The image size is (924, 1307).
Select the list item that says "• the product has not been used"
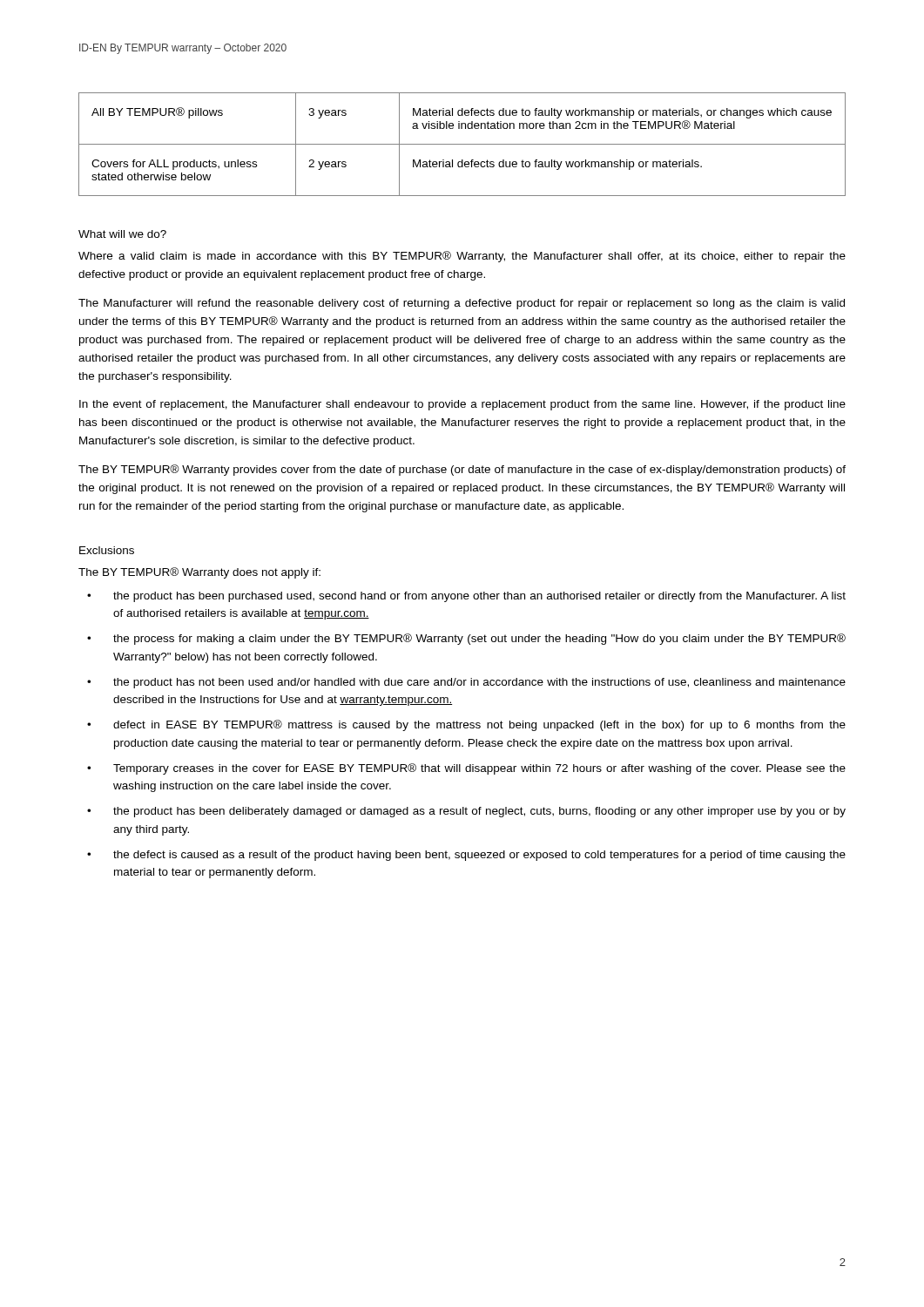(462, 691)
